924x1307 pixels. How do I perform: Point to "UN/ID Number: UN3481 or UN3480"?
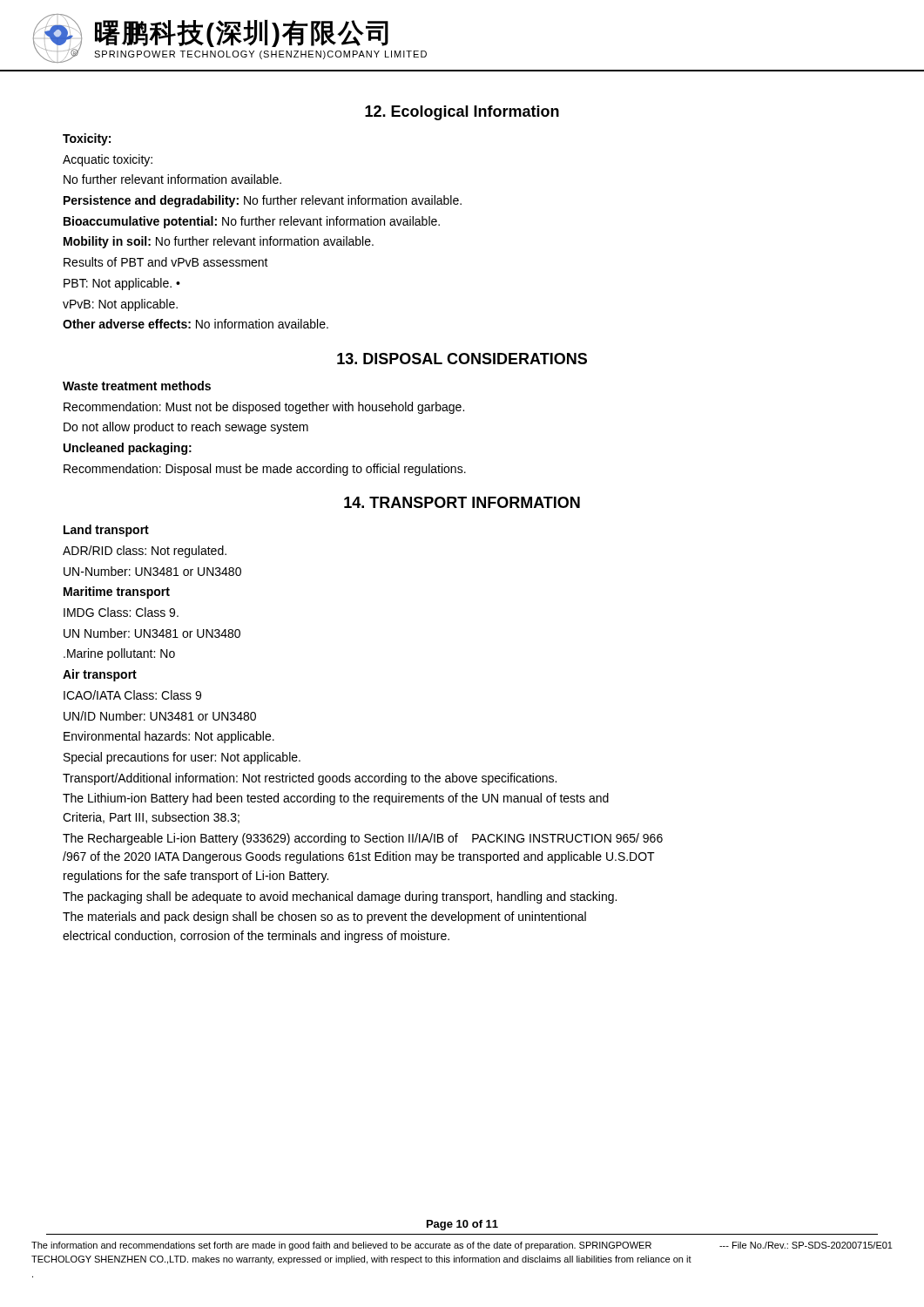point(160,716)
